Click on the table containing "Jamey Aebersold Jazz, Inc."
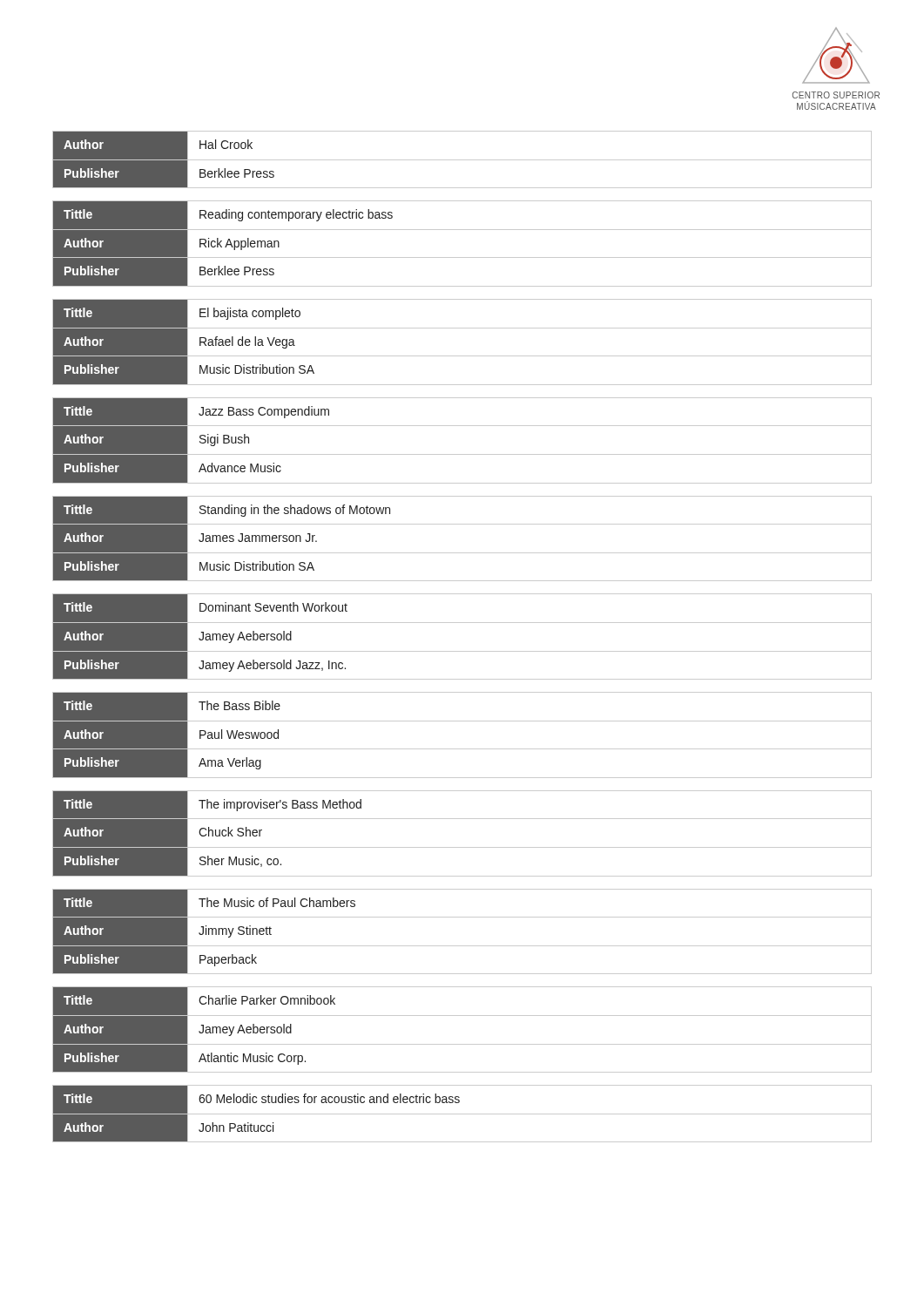924x1307 pixels. pyautogui.click(x=462, y=637)
